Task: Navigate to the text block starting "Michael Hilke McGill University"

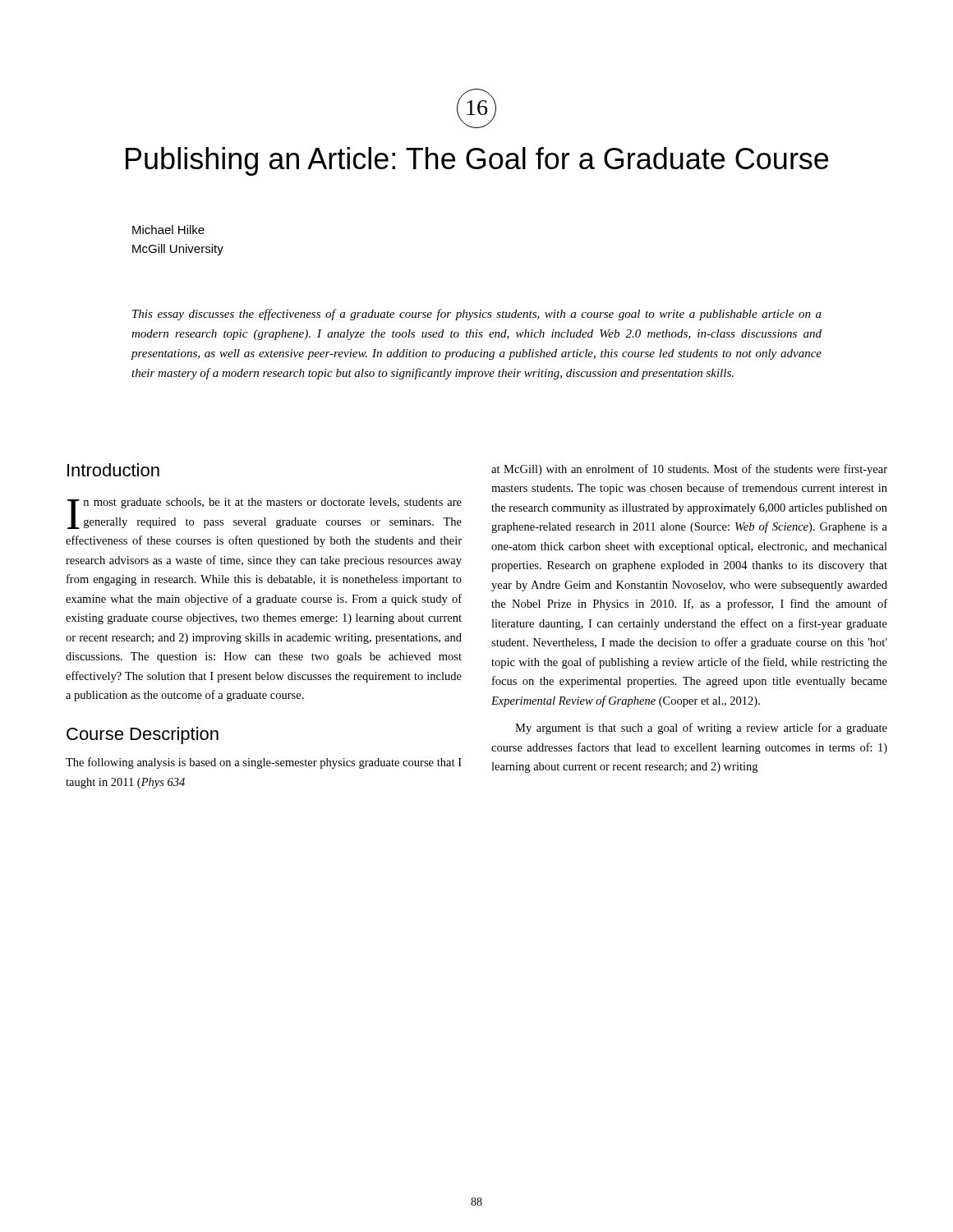Action: pyautogui.click(x=177, y=239)
